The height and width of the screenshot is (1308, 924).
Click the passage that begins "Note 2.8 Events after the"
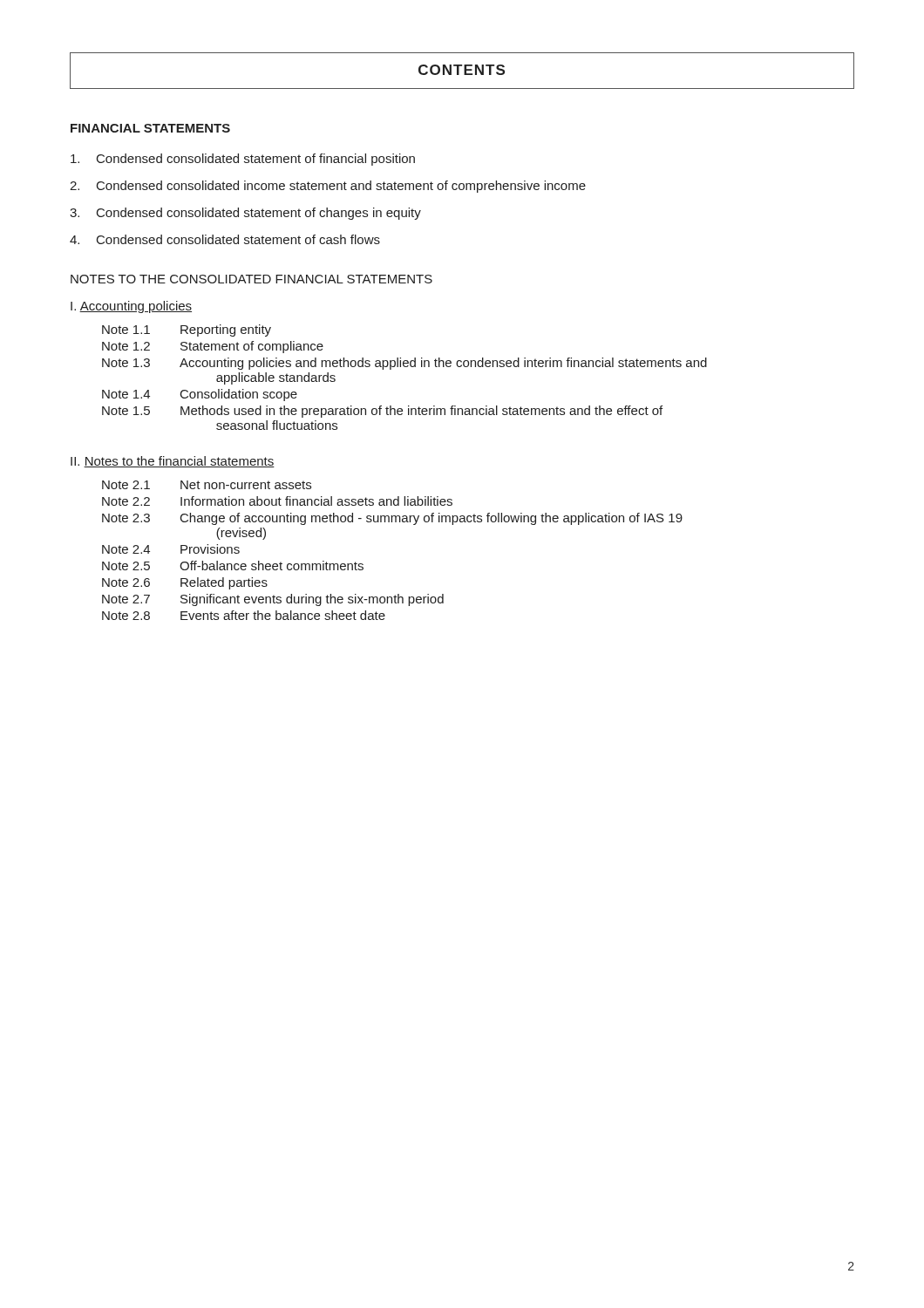click(x=243, y=615)
